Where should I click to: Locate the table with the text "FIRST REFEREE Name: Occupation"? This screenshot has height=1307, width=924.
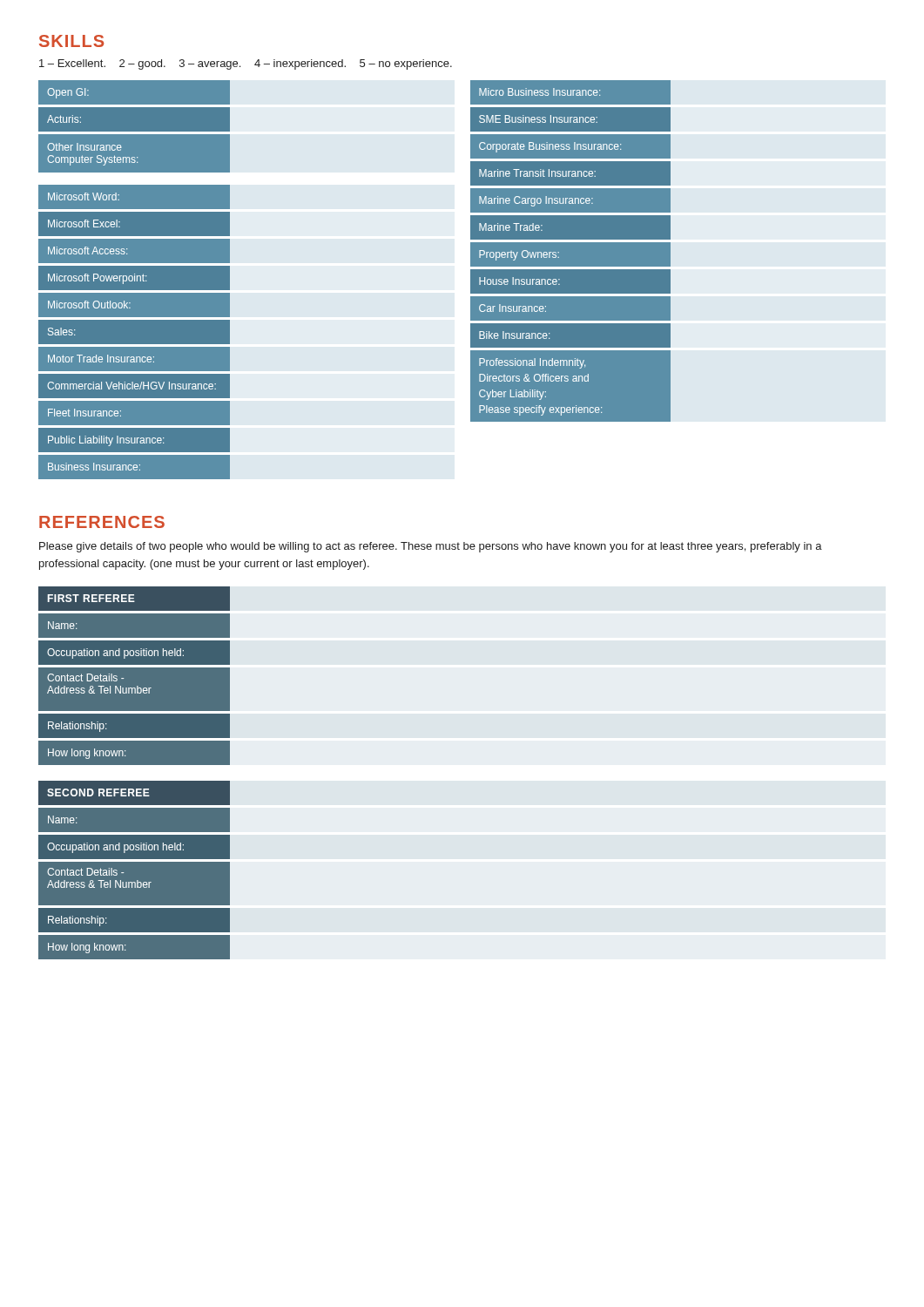point(462,676)
